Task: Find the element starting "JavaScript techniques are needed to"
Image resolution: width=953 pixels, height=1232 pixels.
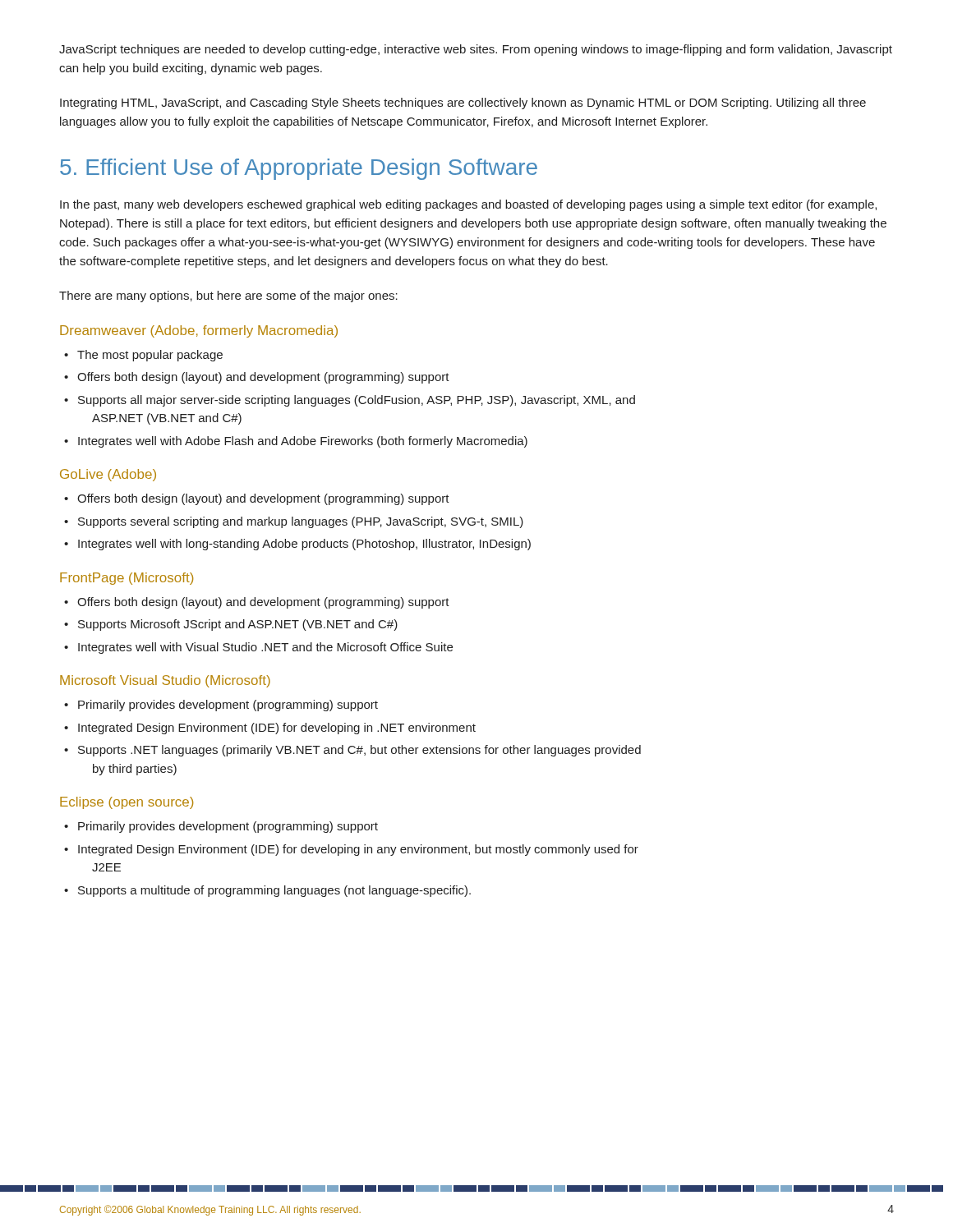Action: pyautogui.click(x=476, y=58)
